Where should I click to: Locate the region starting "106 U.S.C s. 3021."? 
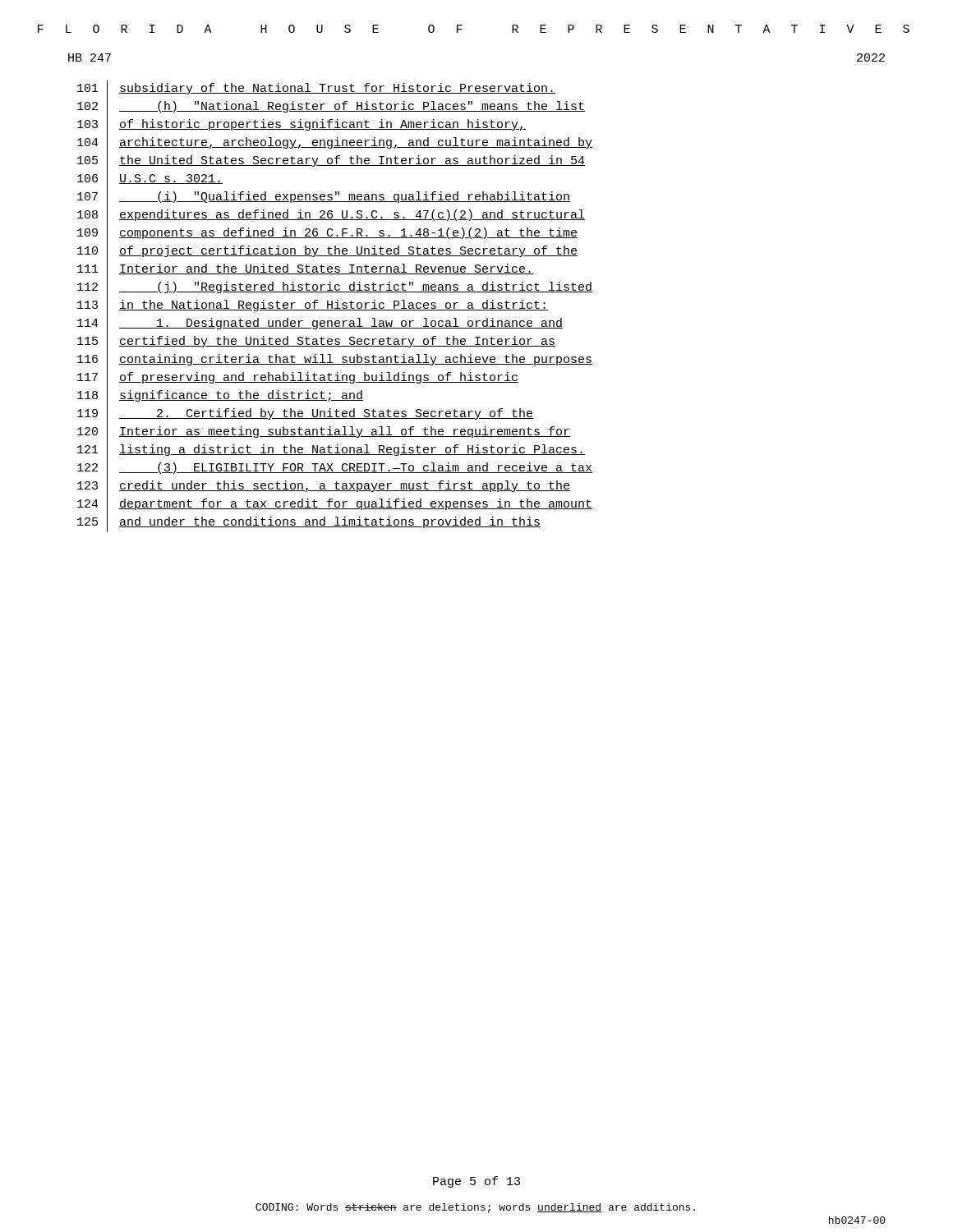(145, 180)
